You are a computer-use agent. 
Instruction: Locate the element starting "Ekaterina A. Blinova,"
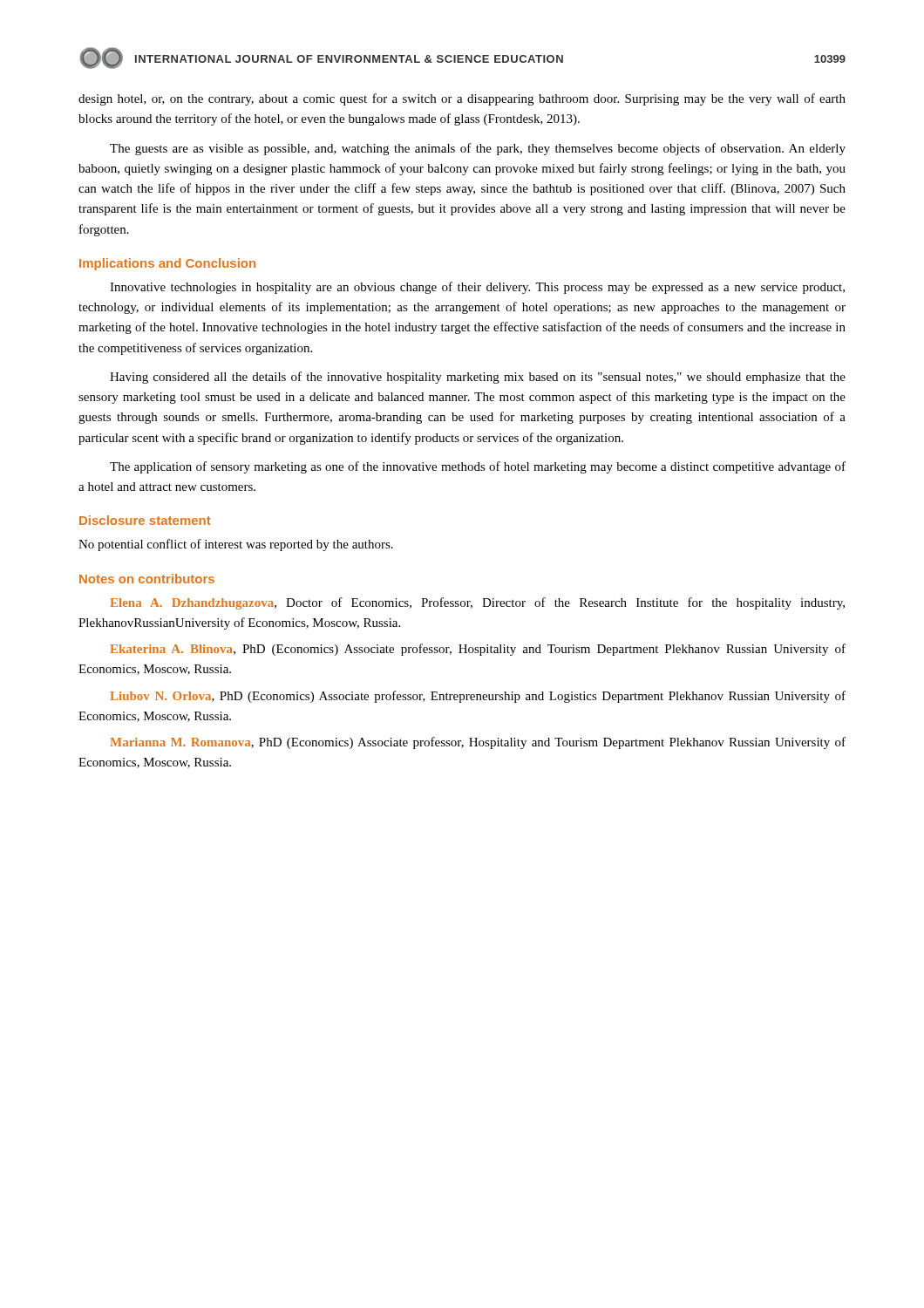(462, 659)
